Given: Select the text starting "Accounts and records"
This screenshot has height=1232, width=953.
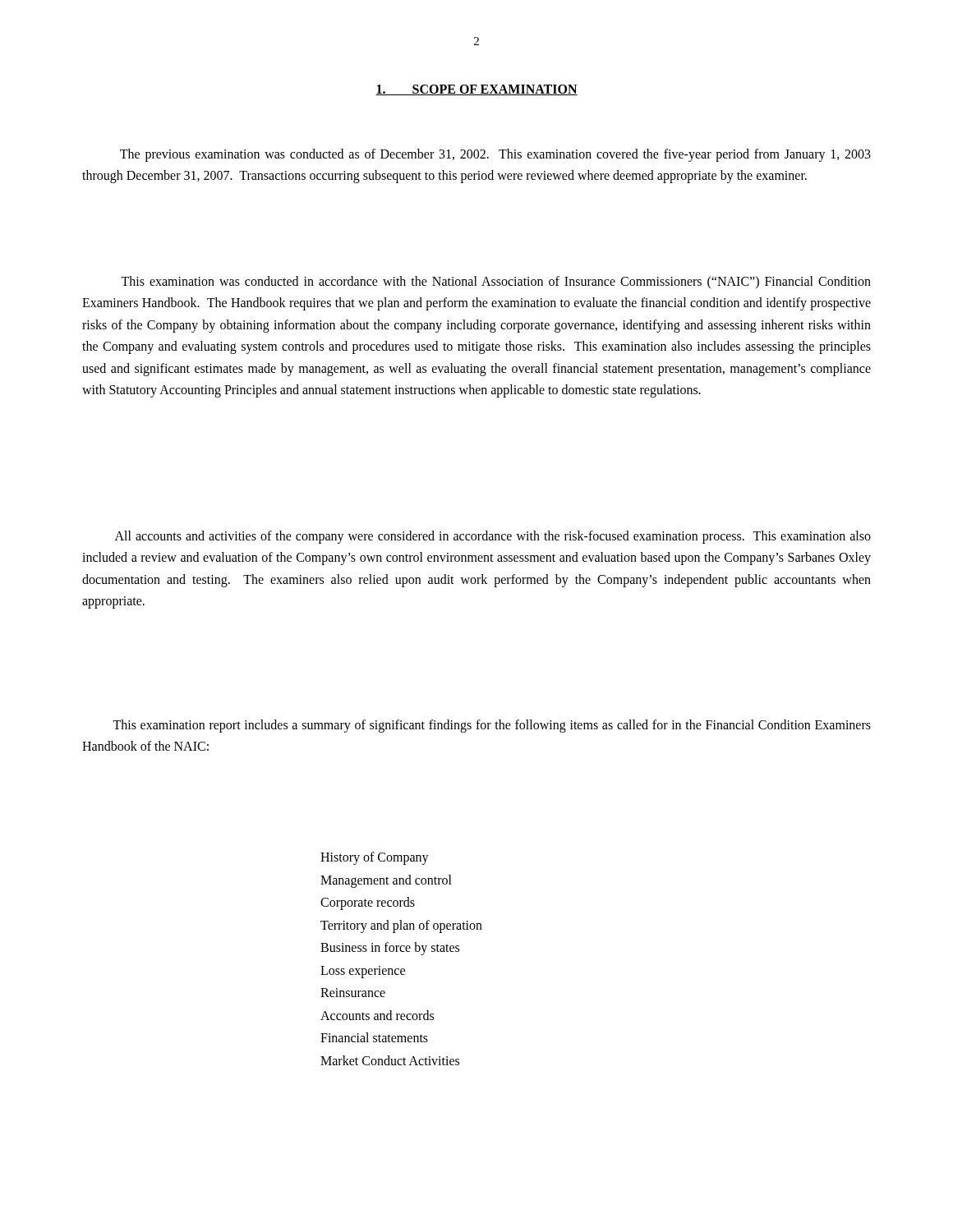Looking at the screenshot, I should click(377, 1015).
